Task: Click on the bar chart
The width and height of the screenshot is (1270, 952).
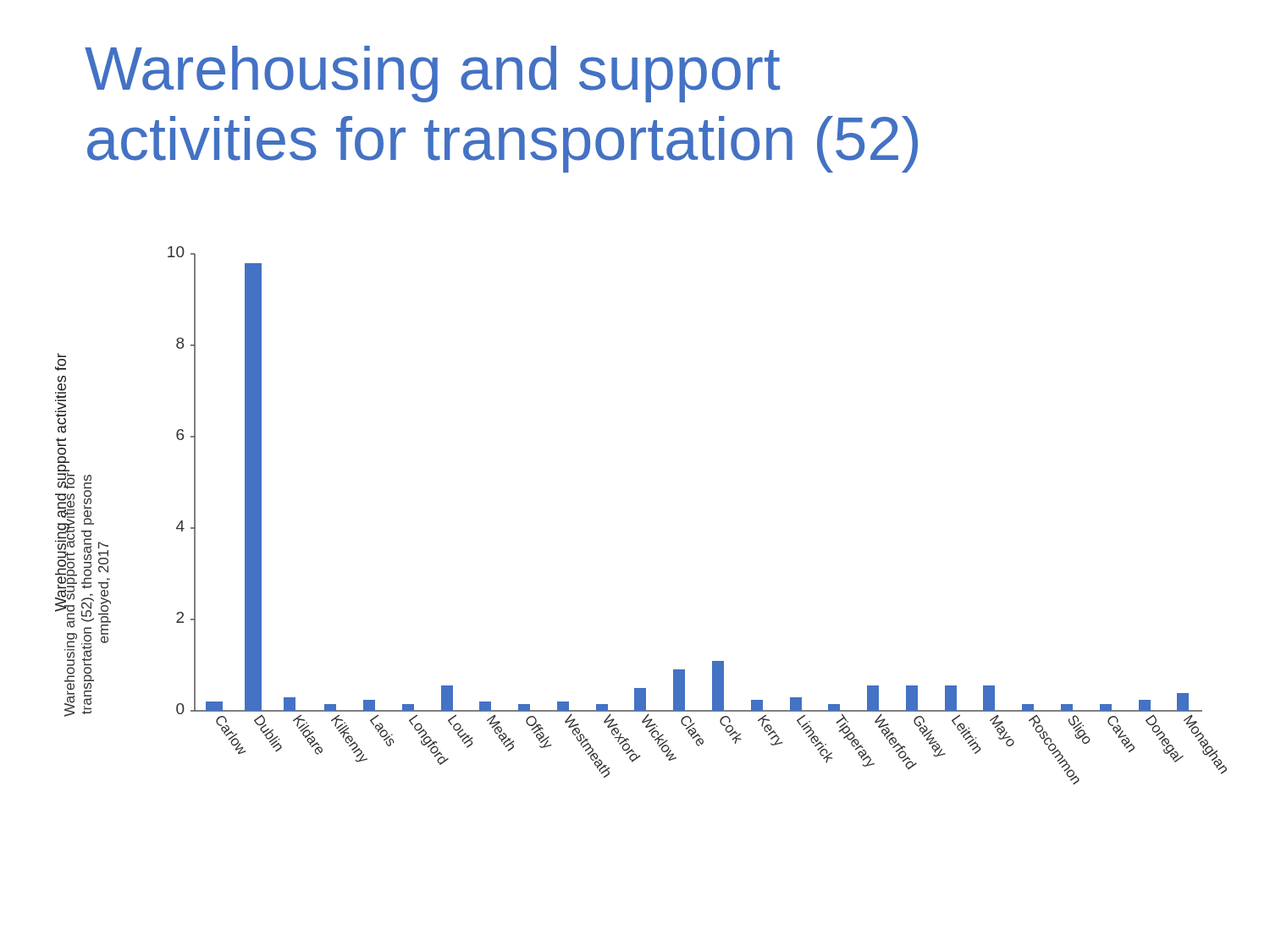Action: [x=643, y=575]
